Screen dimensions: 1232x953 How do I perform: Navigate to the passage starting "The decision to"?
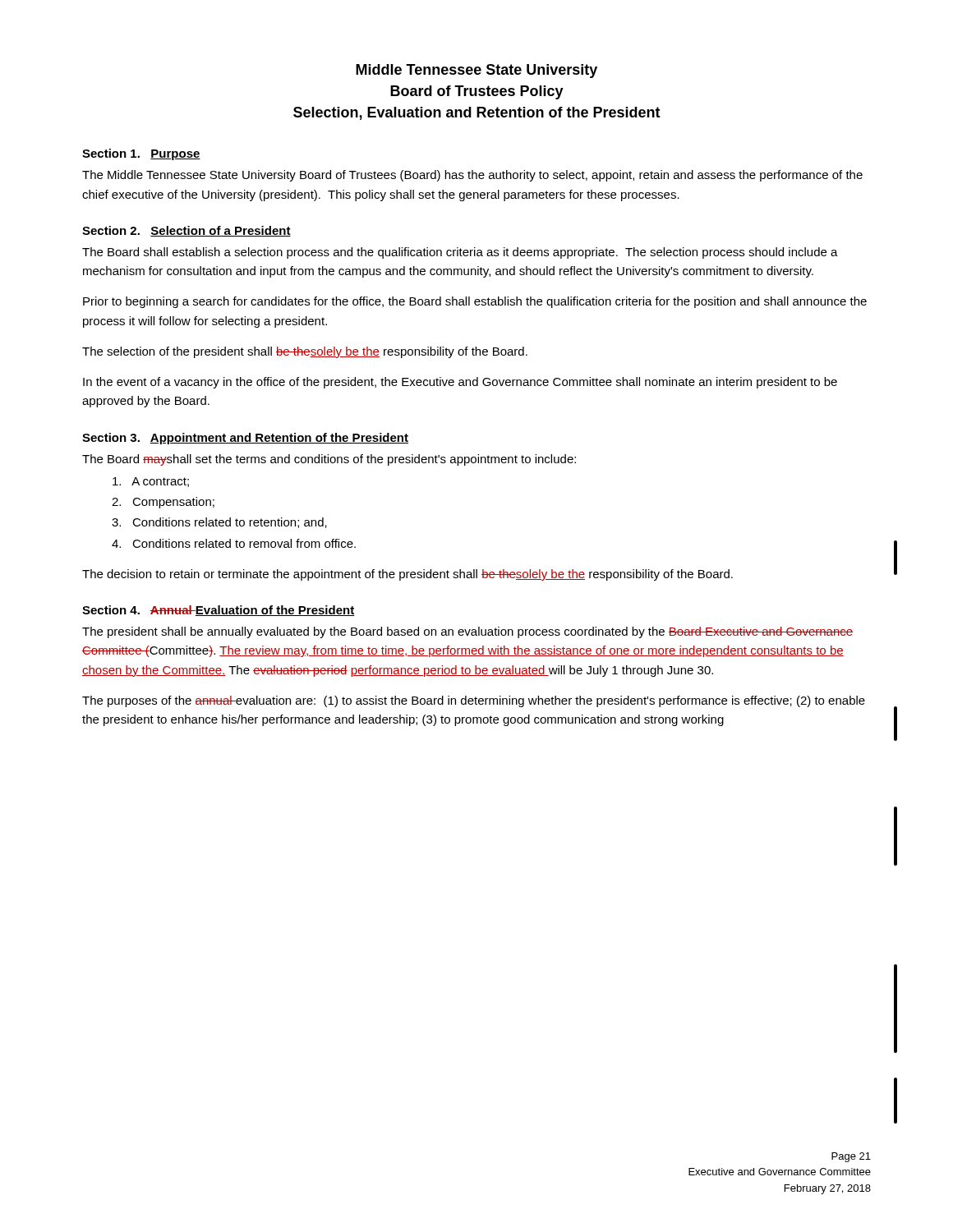click(x=408, y=574)
